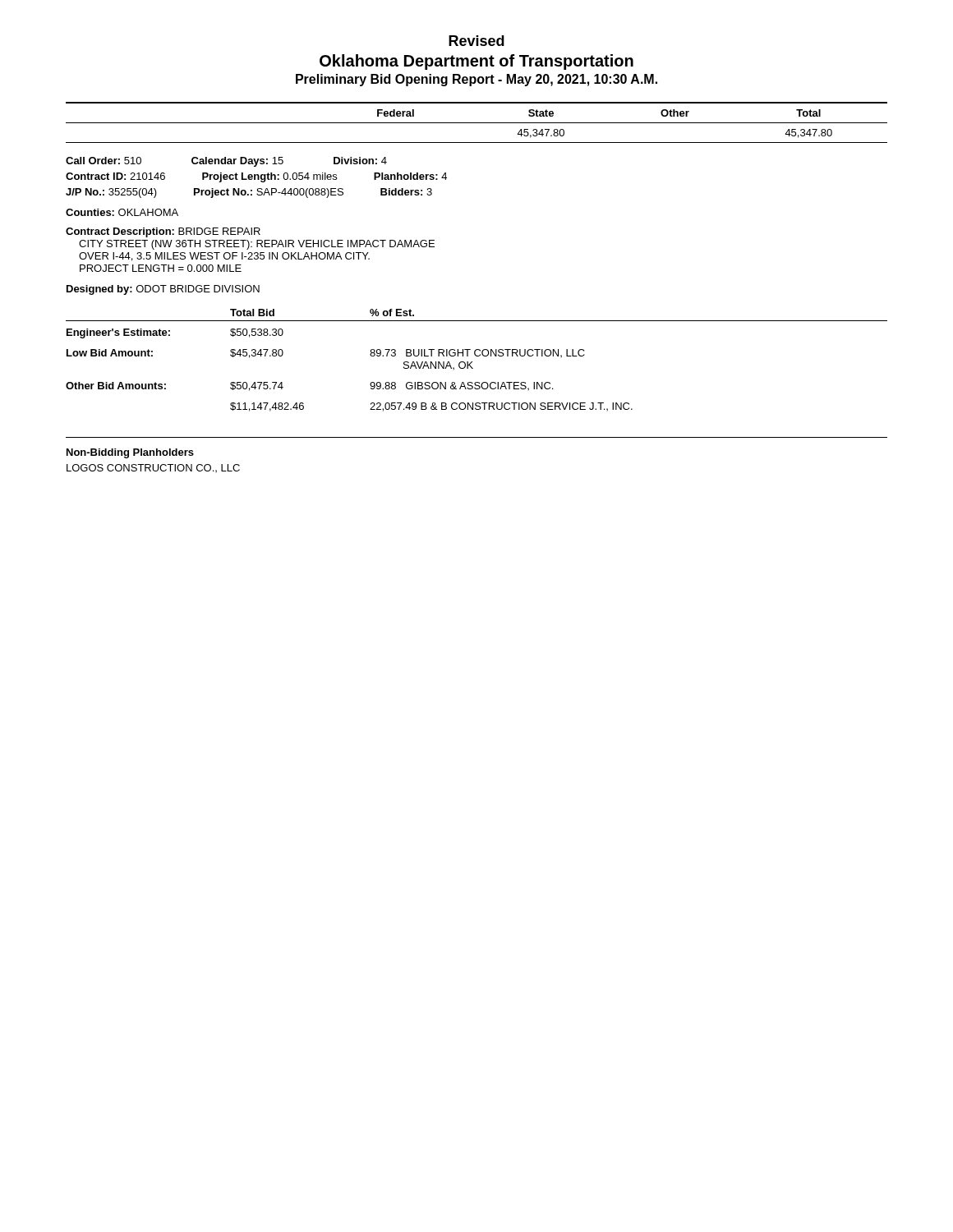Image resolution: width=953 pixels, height=1232 pixels.
Task: Click on the text block containing "Other Bid Amounts: $50,475.74 99.88"
Action: [476, 386]
